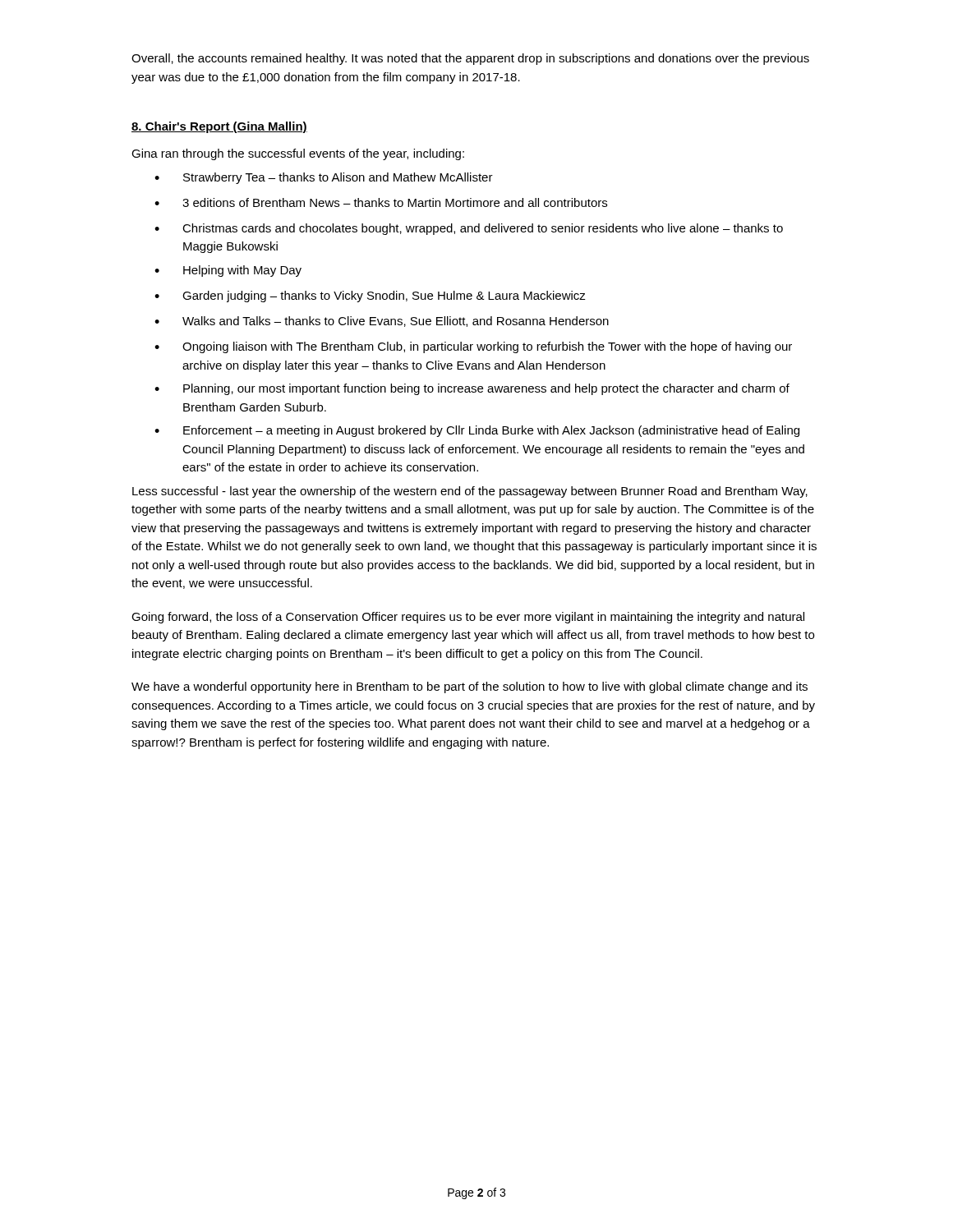Where is the passage that starts "Overall, the accounts"?
Image resolution: width=953 pixels, height=1232 pixels.
pos(470,67)
